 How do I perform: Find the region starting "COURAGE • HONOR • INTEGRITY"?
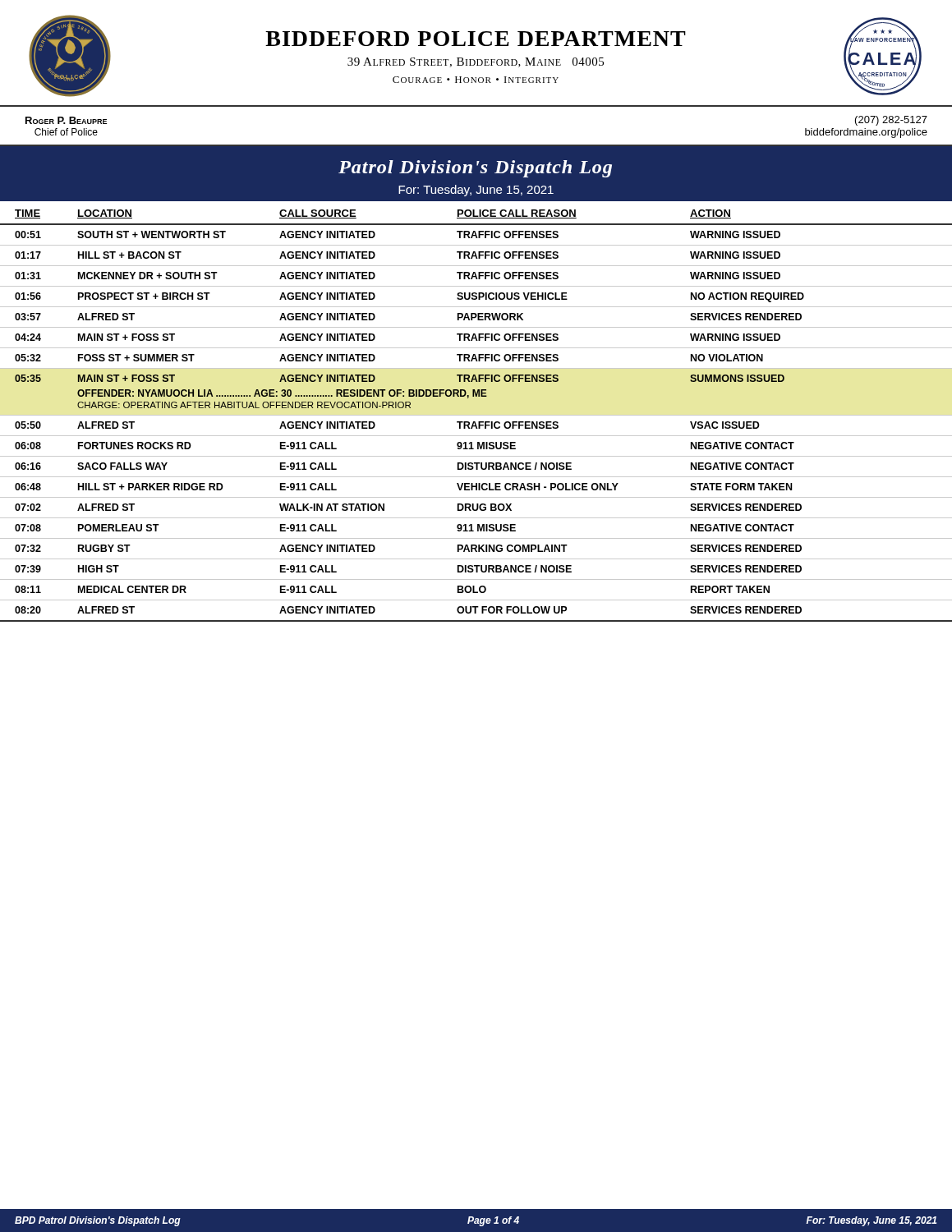(476, 79)
